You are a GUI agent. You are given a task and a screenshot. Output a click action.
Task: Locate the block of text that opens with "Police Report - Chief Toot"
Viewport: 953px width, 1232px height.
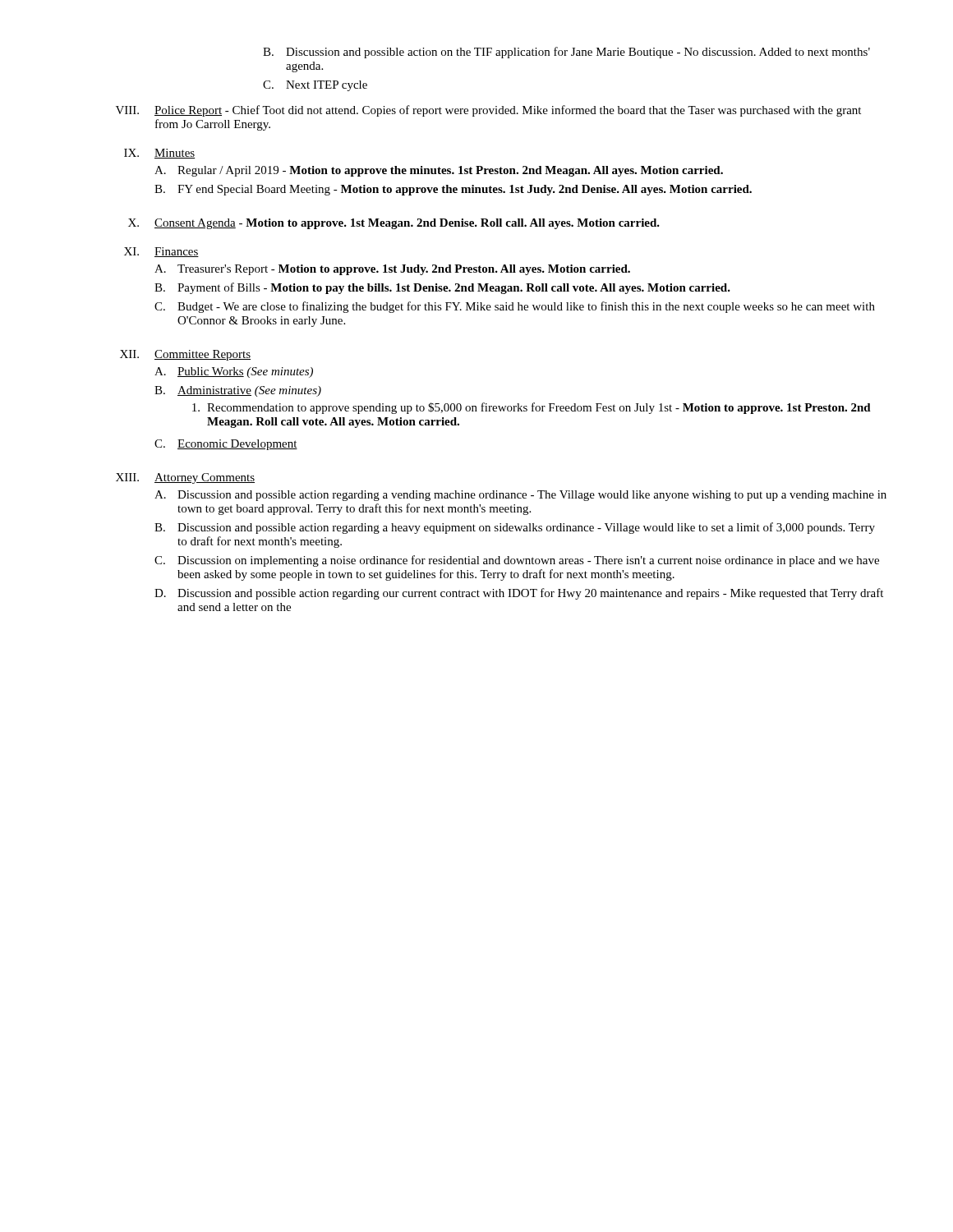click(x=508, y=117)
